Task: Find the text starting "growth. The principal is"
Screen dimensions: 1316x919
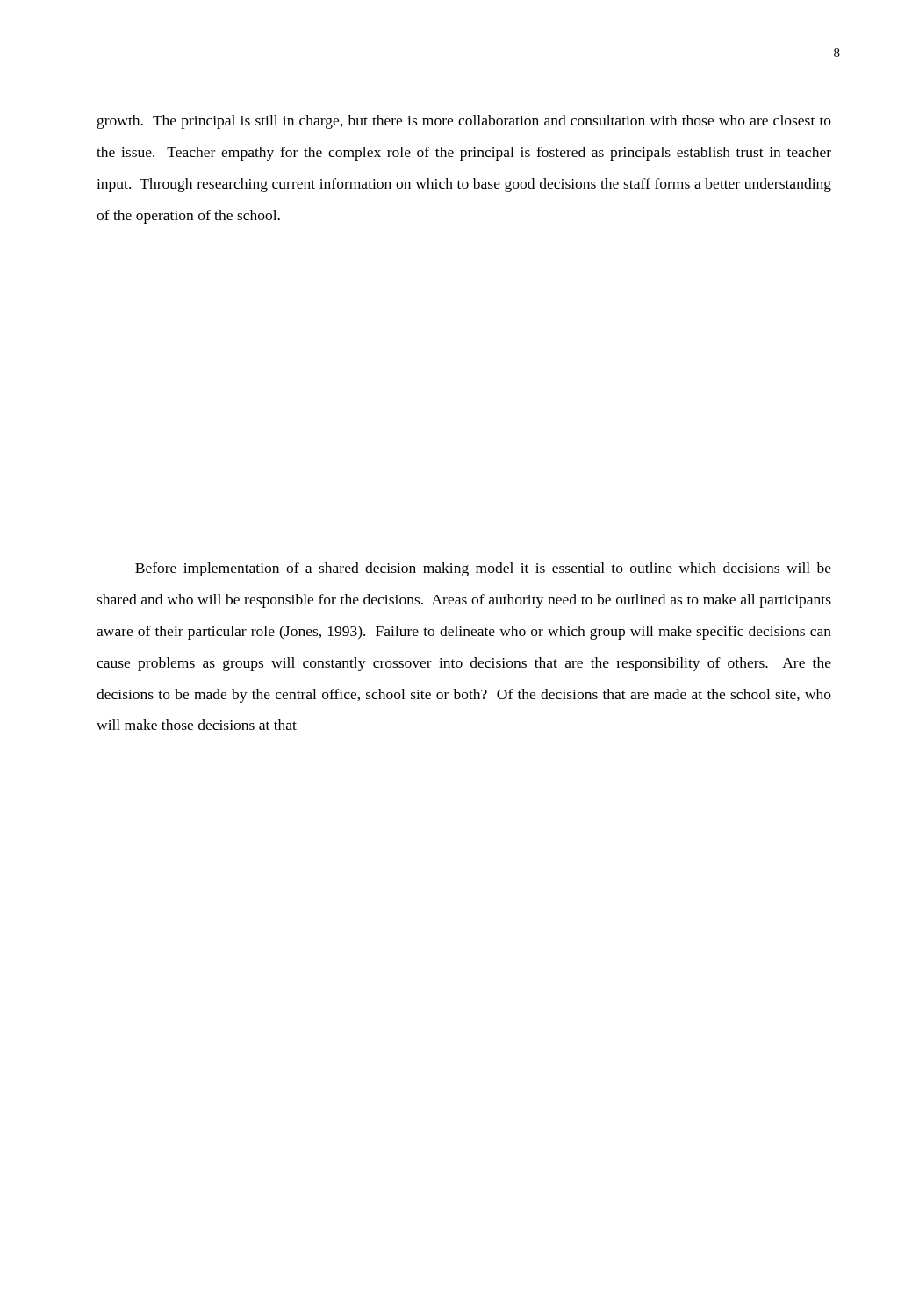Action: pos(464,168)
